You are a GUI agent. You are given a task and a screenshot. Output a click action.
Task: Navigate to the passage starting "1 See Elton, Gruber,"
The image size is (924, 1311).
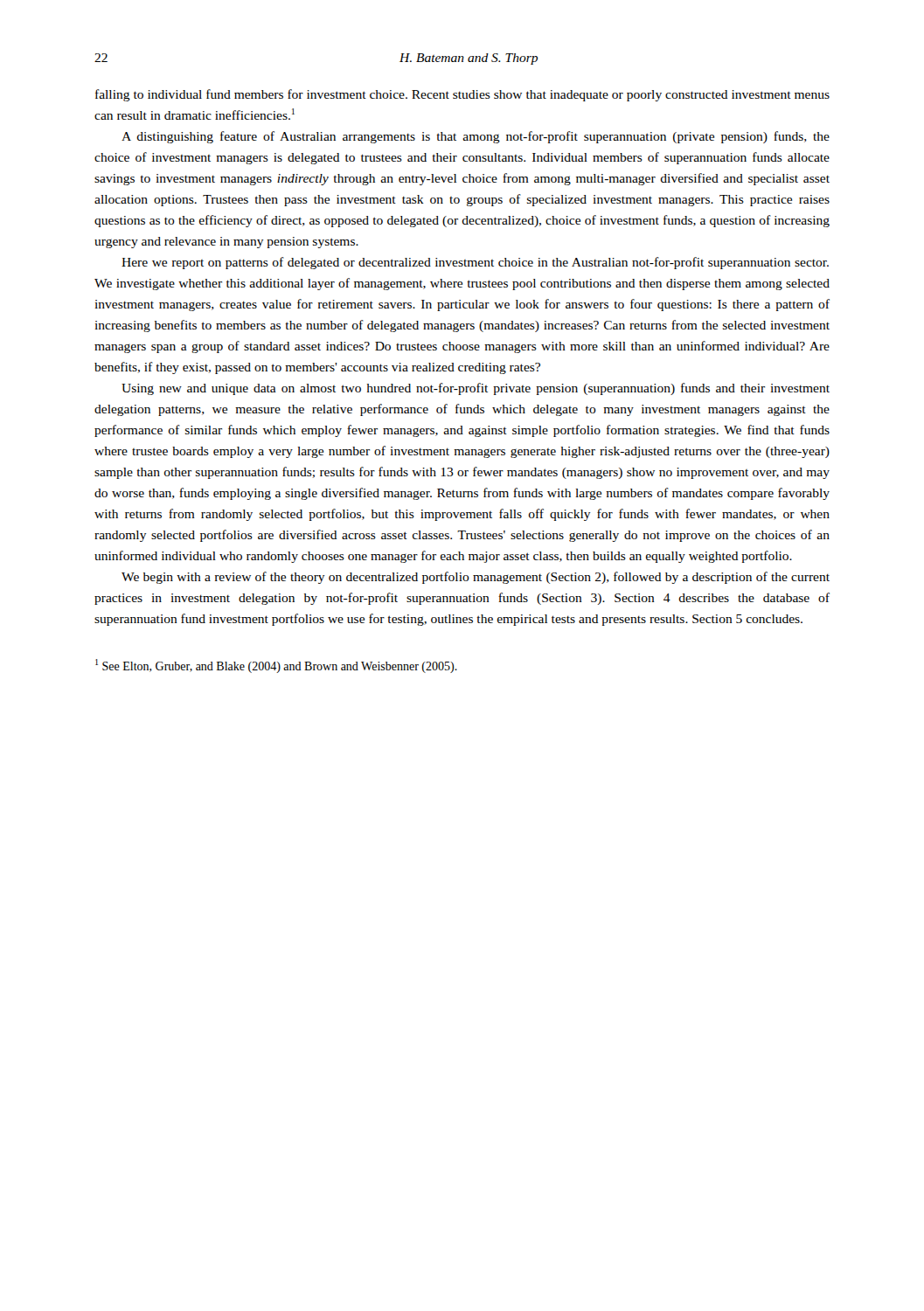462,667
